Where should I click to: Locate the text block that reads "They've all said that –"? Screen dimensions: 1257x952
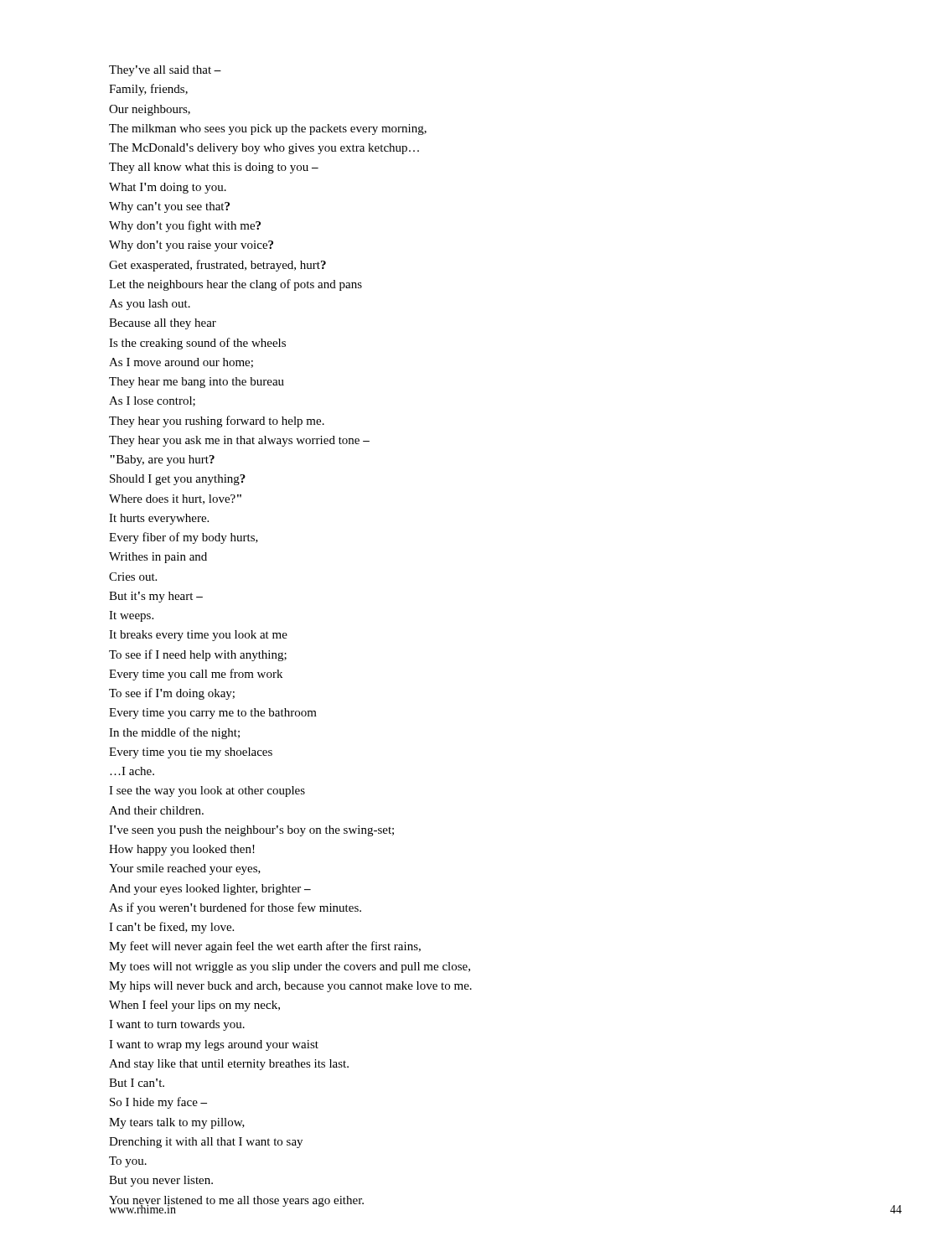(x=165, y=71)
